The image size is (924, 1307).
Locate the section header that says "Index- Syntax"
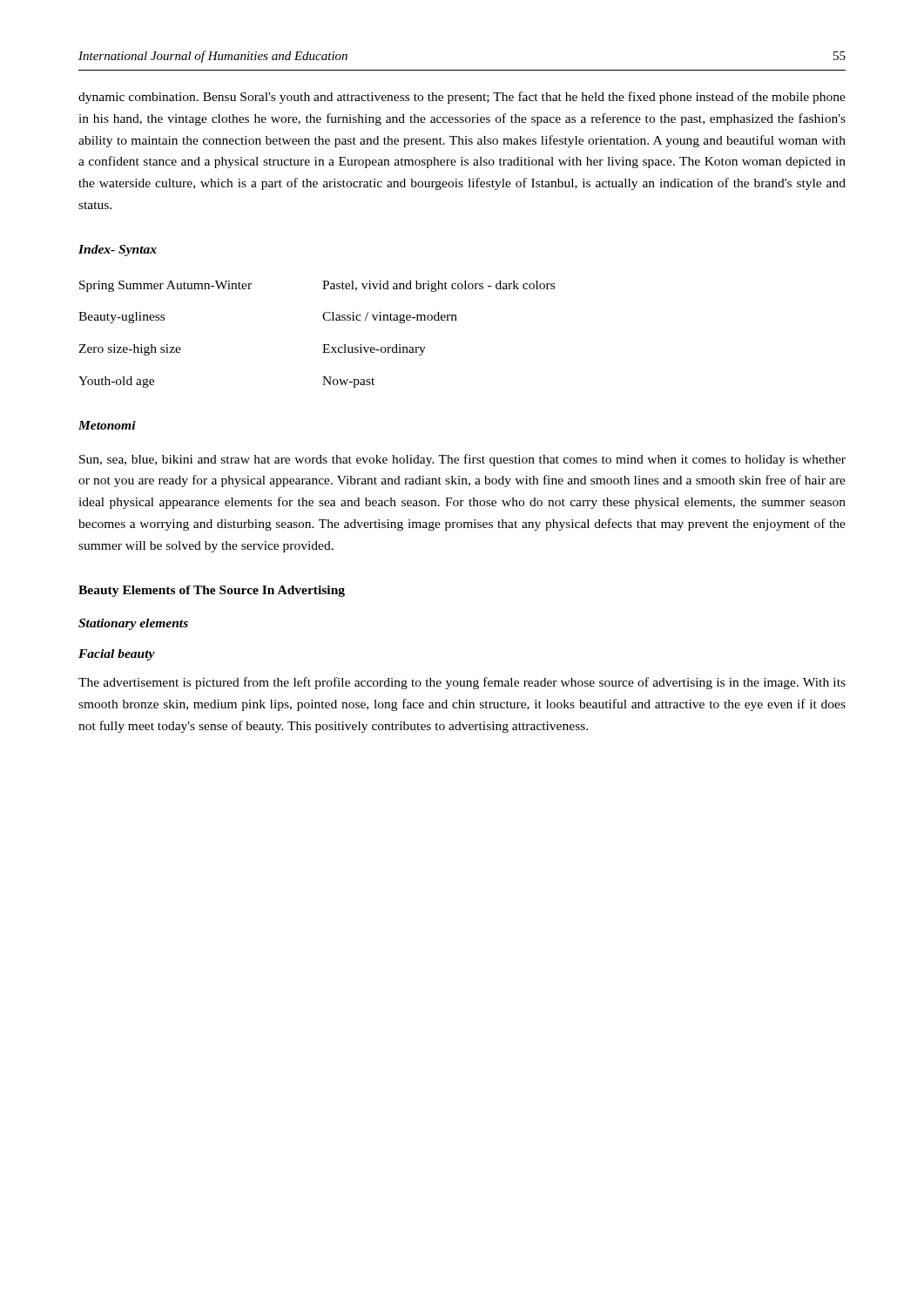click(x=118, y=249)
